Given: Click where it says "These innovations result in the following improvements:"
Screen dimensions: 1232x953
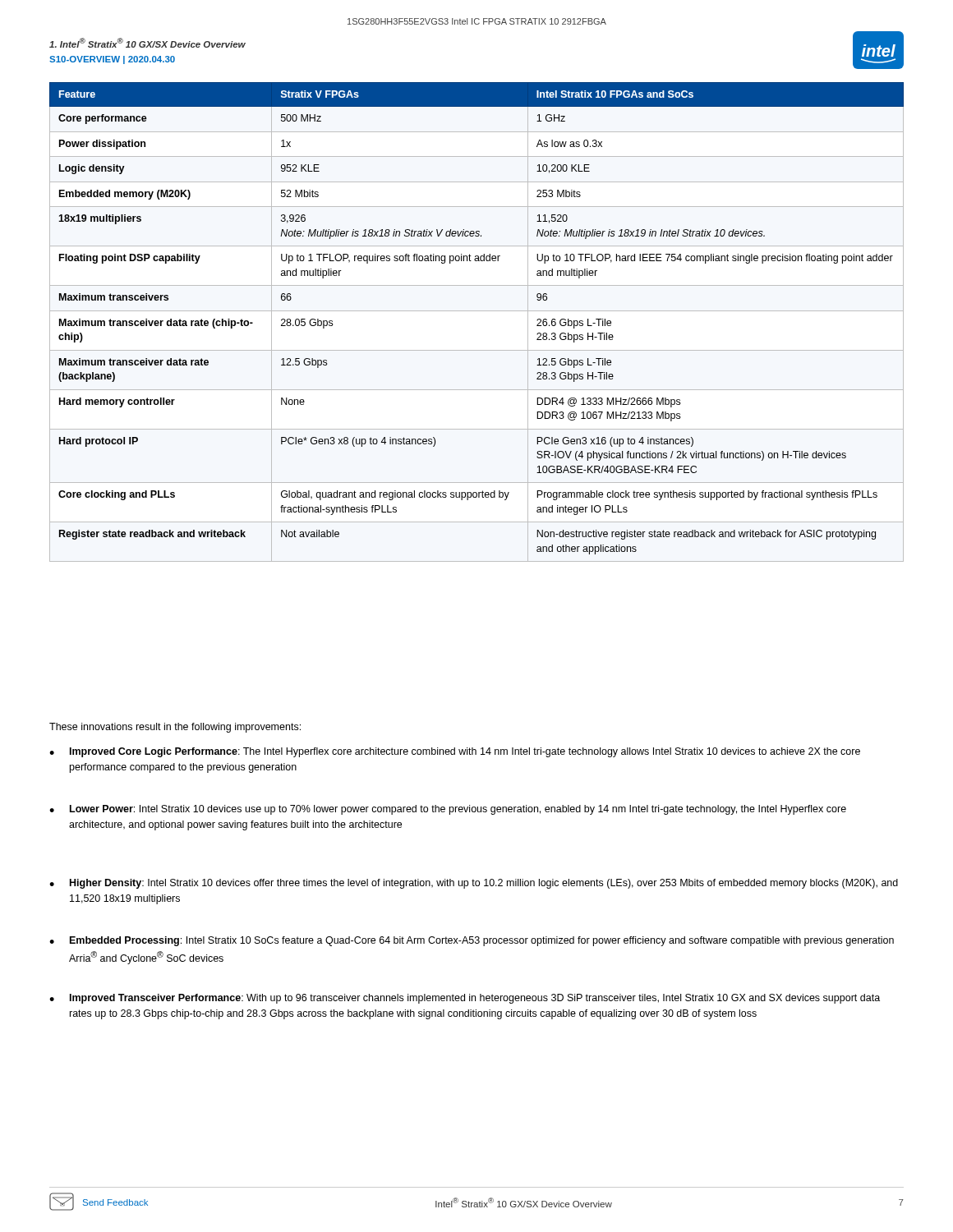Looking at the screenshot, I should [x=175, y=727].
